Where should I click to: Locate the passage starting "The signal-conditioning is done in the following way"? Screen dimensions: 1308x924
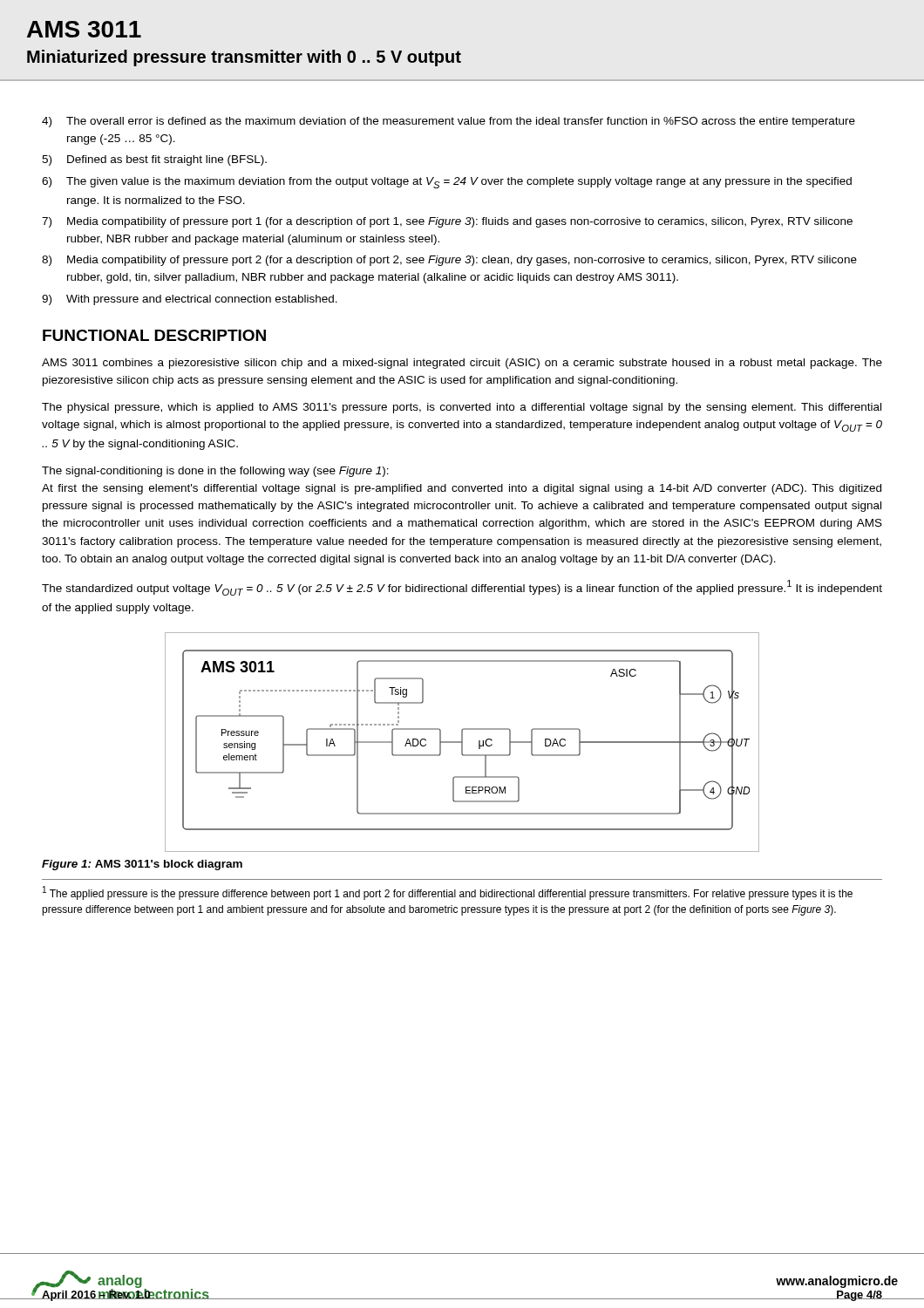click(462, 514)
